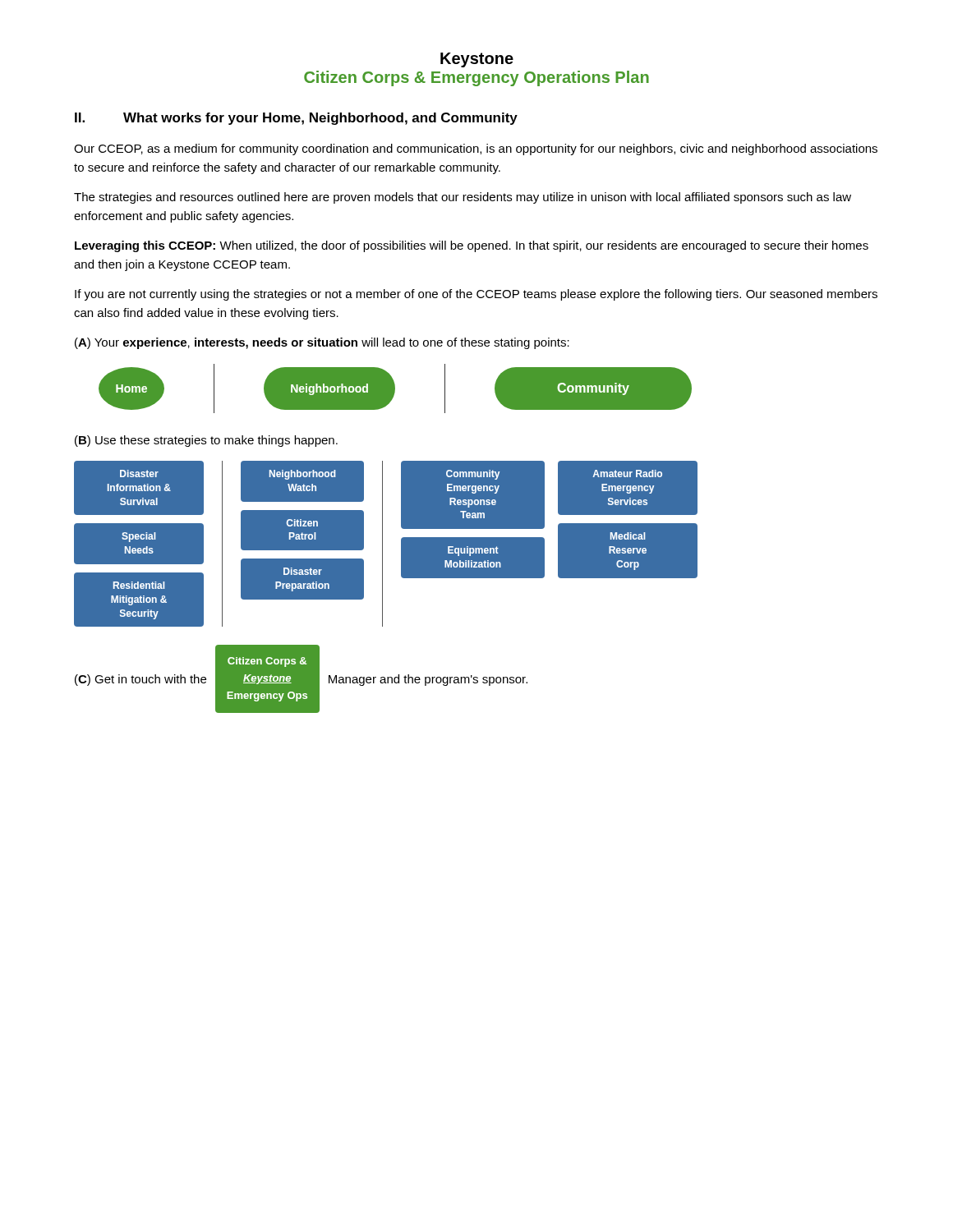Click on the text block that reads "Our CCEOP, as a medium for"
Screen dimensions: 1232x953
coord(476,158)
